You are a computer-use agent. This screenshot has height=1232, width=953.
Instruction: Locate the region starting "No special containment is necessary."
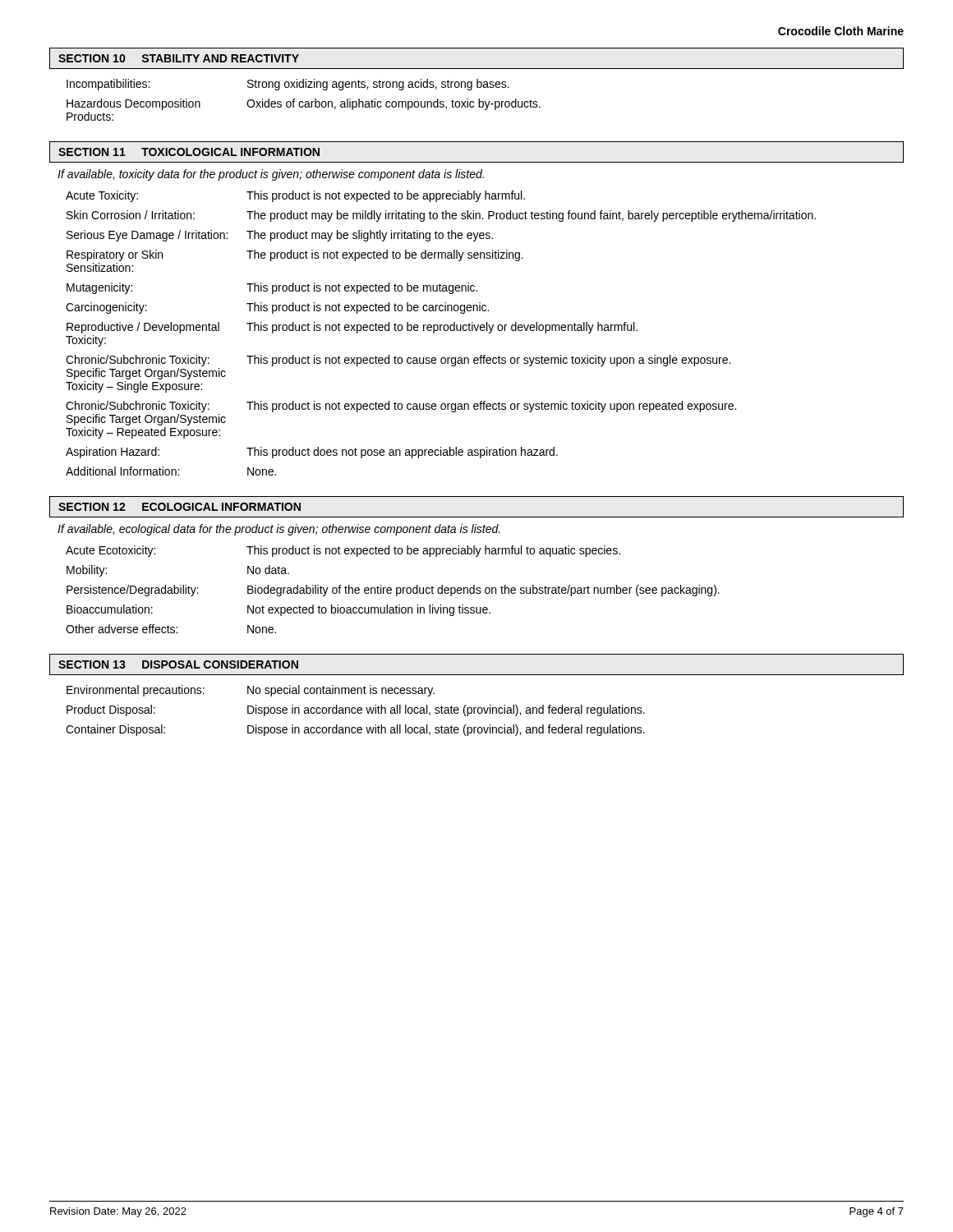tap(341, 690)
